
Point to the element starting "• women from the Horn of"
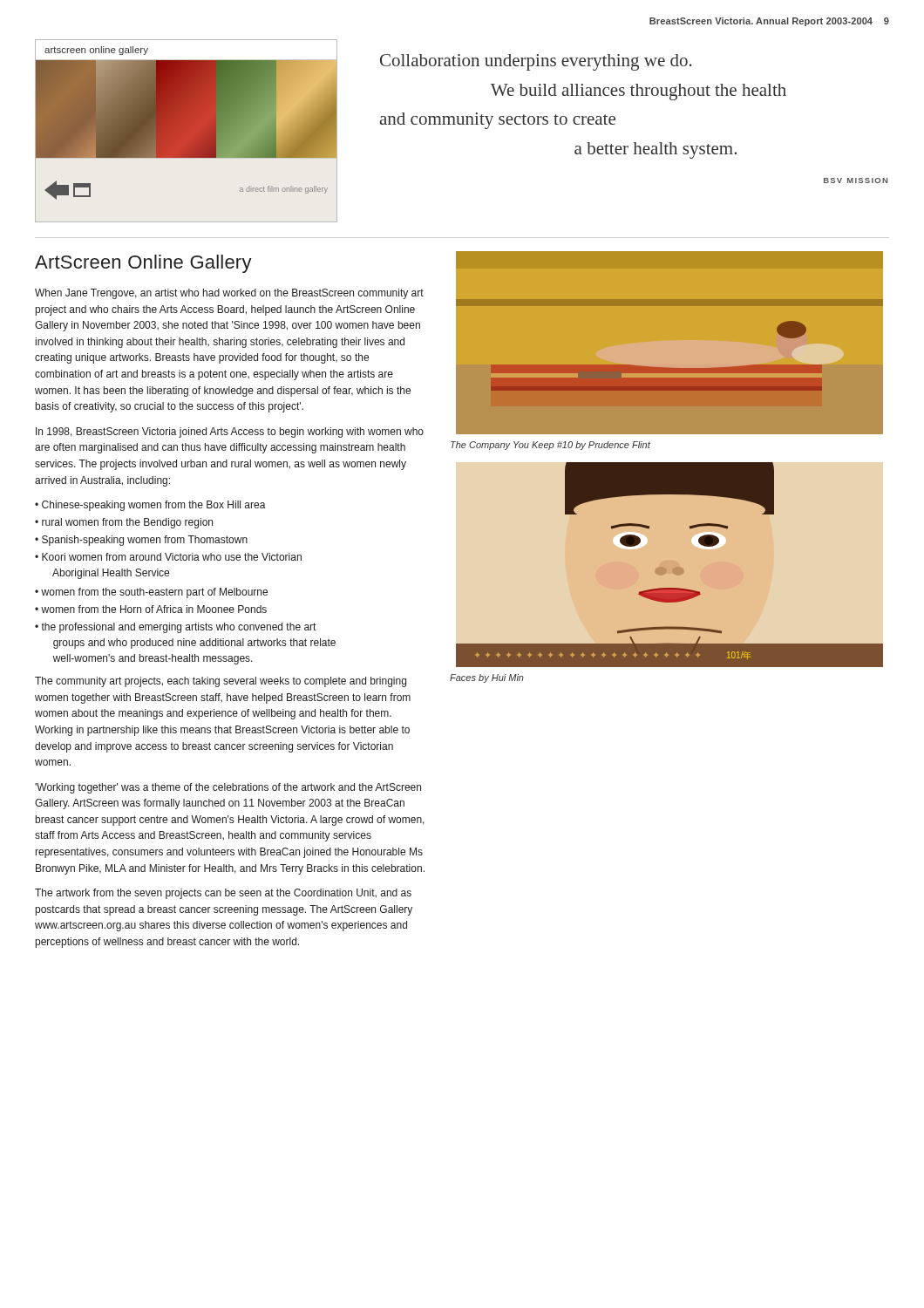pyautogui.click(x=151, y=610)
